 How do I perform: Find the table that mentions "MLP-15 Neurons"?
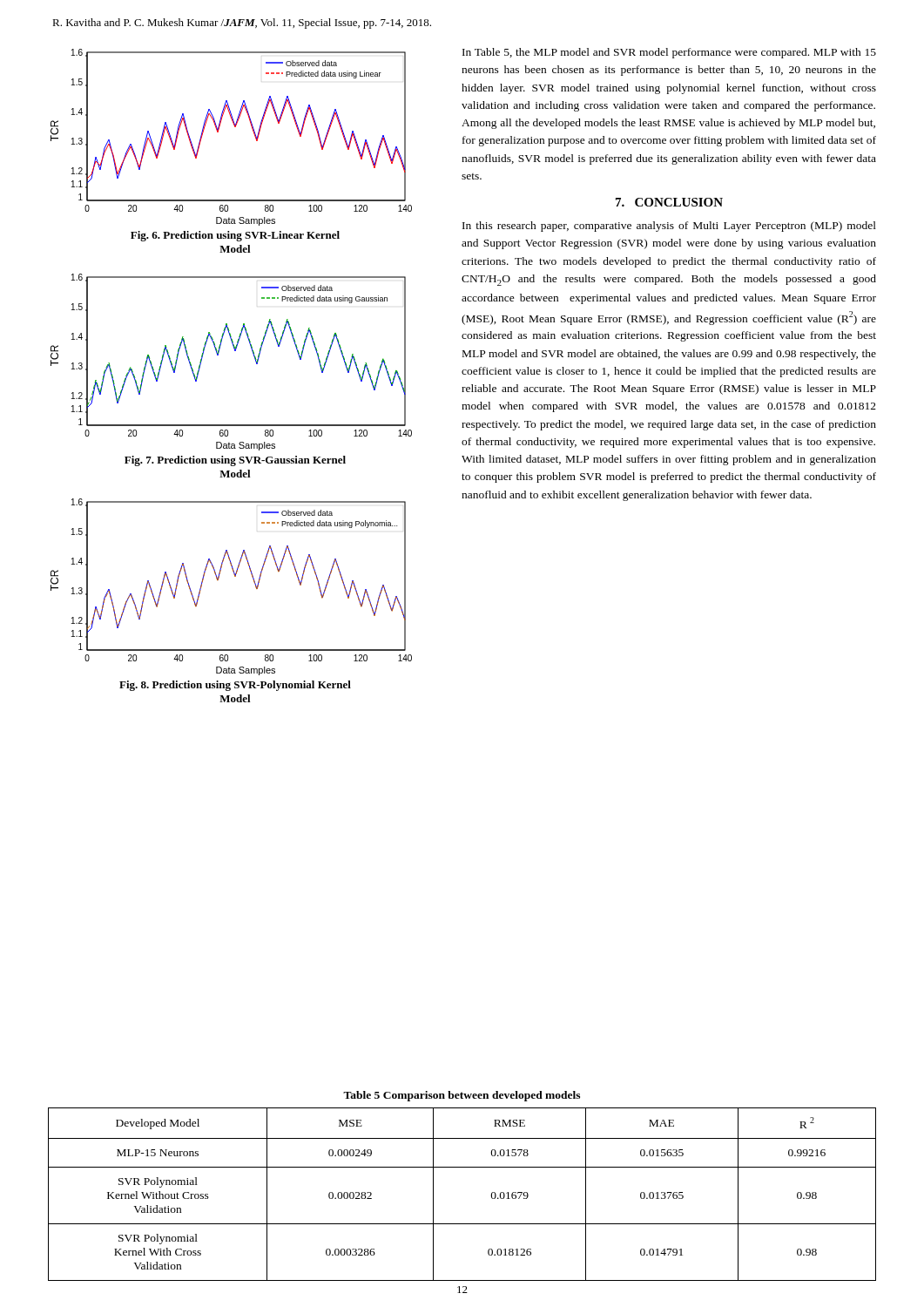pyautogui.click(x=462, y=1194)
